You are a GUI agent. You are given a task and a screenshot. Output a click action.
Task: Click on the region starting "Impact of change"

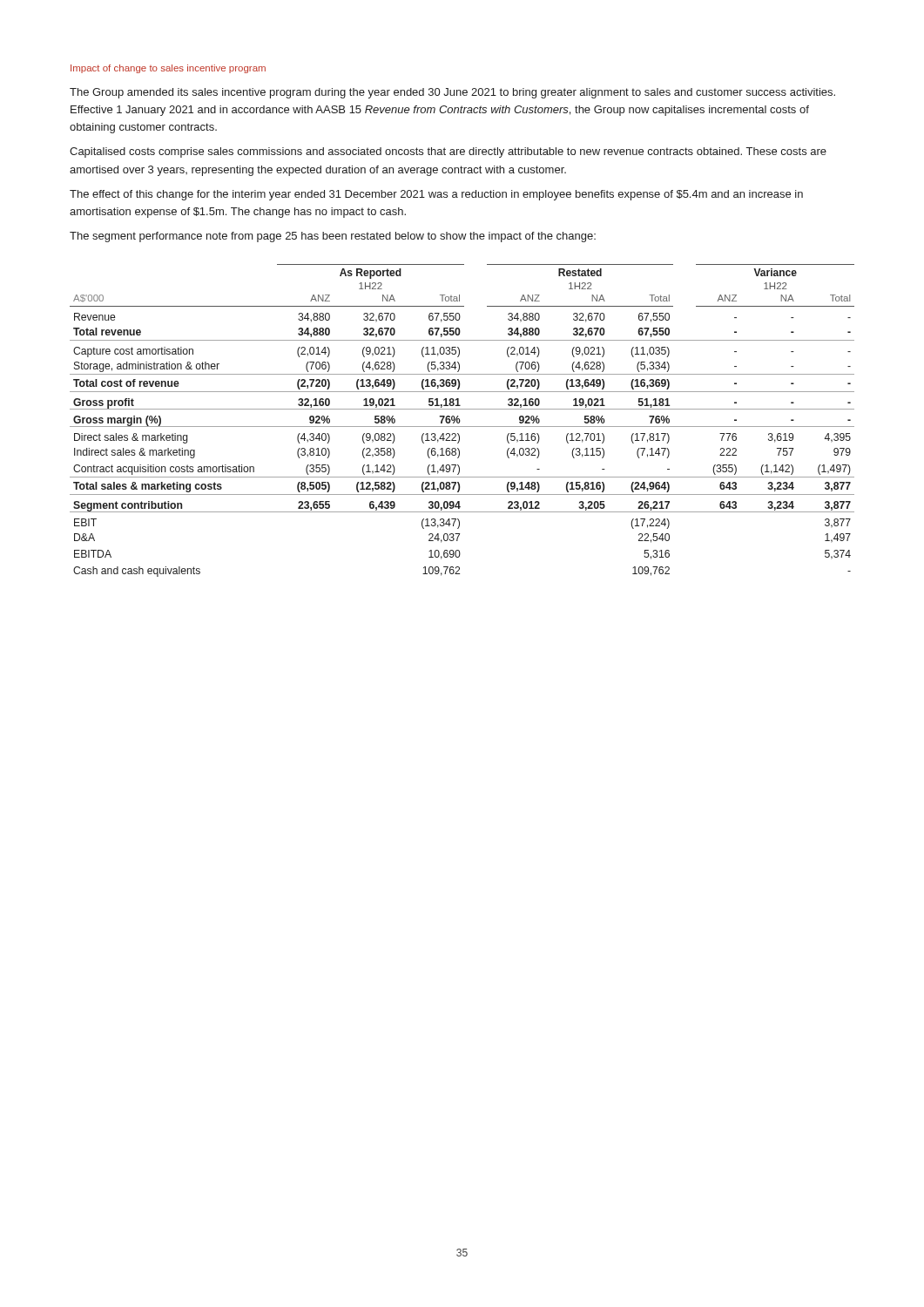point(168,68)
